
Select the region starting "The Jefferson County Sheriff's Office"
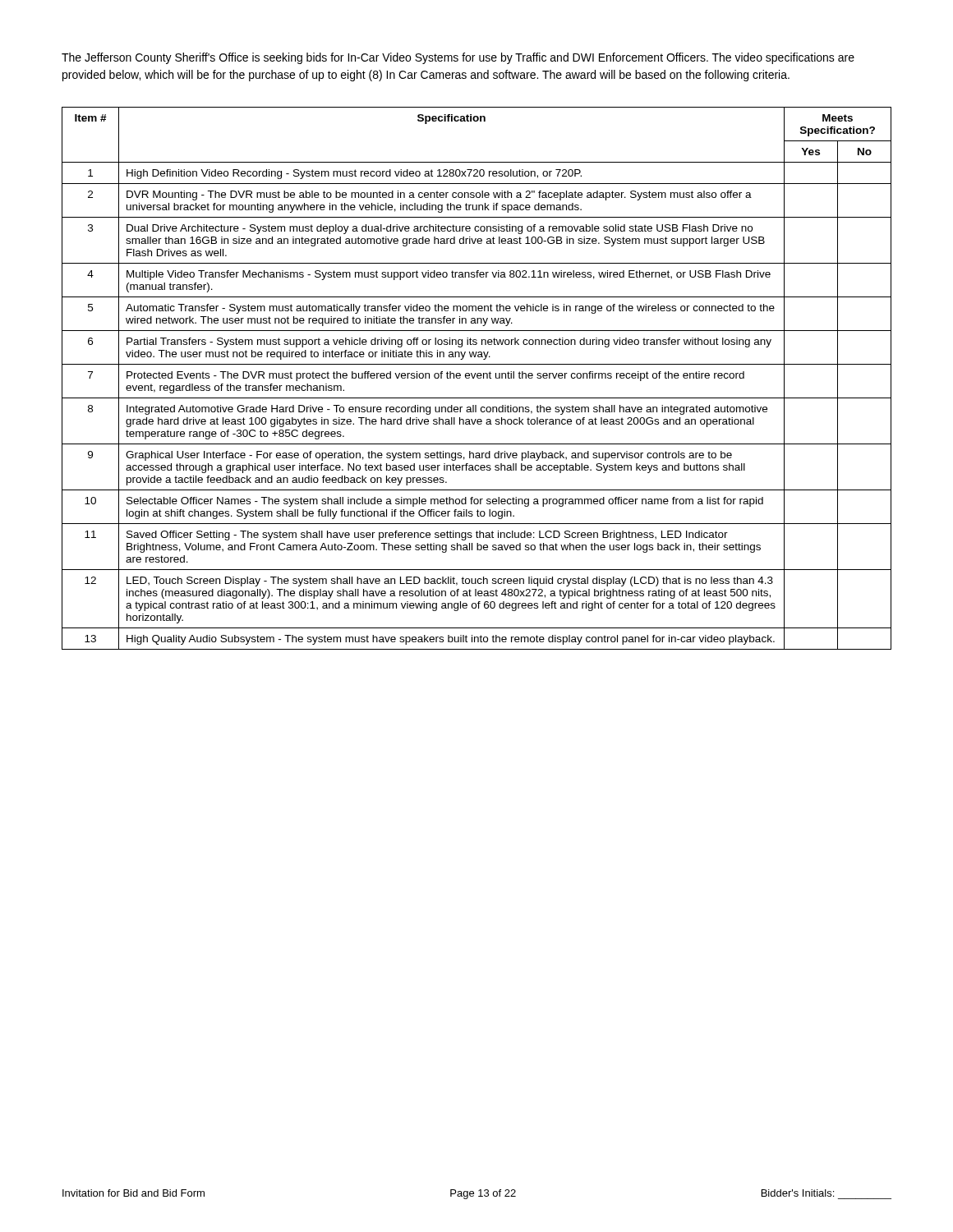tap(458, 66)
